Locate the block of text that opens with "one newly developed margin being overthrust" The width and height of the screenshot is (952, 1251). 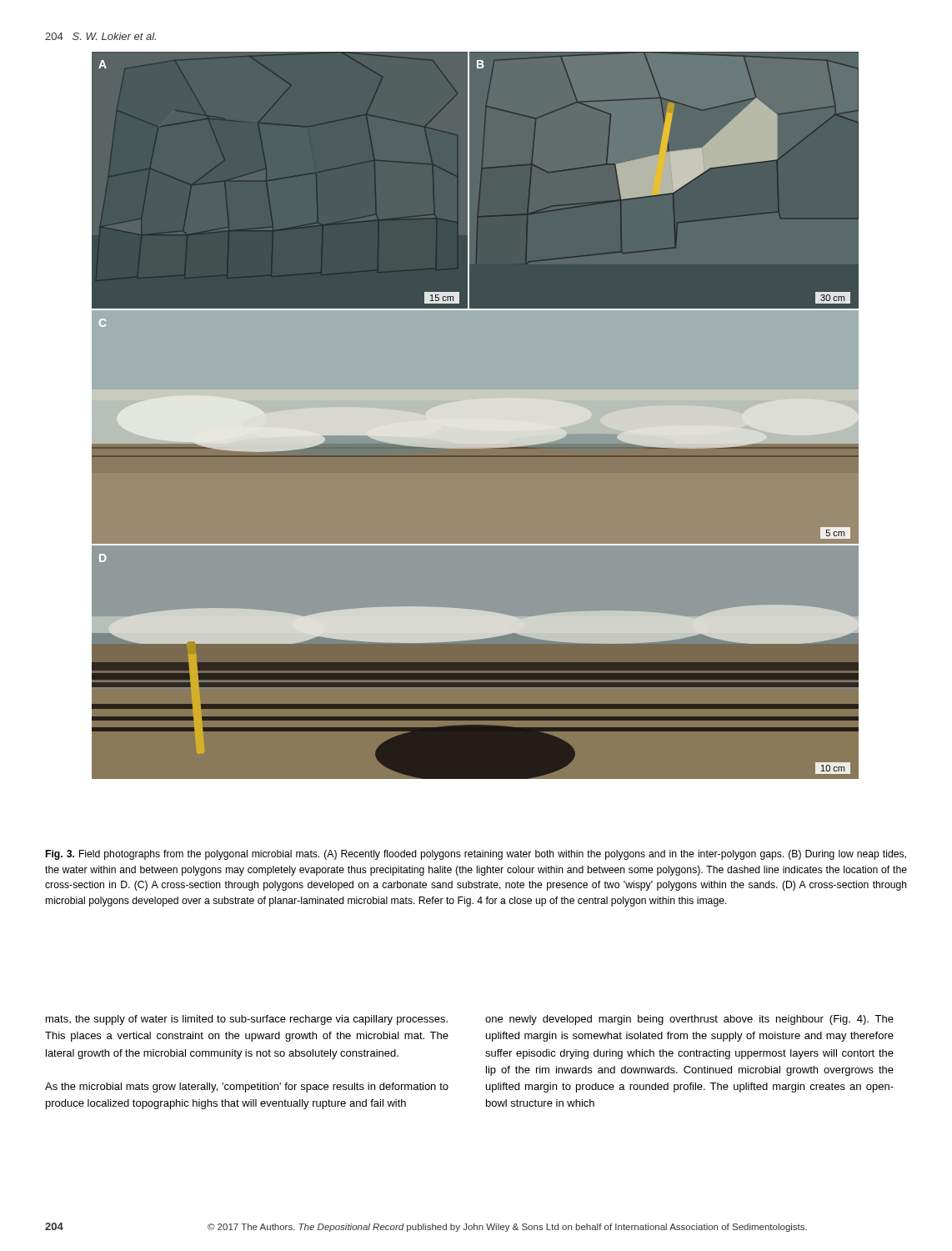pyautogui.click(x=689, y=1061)
